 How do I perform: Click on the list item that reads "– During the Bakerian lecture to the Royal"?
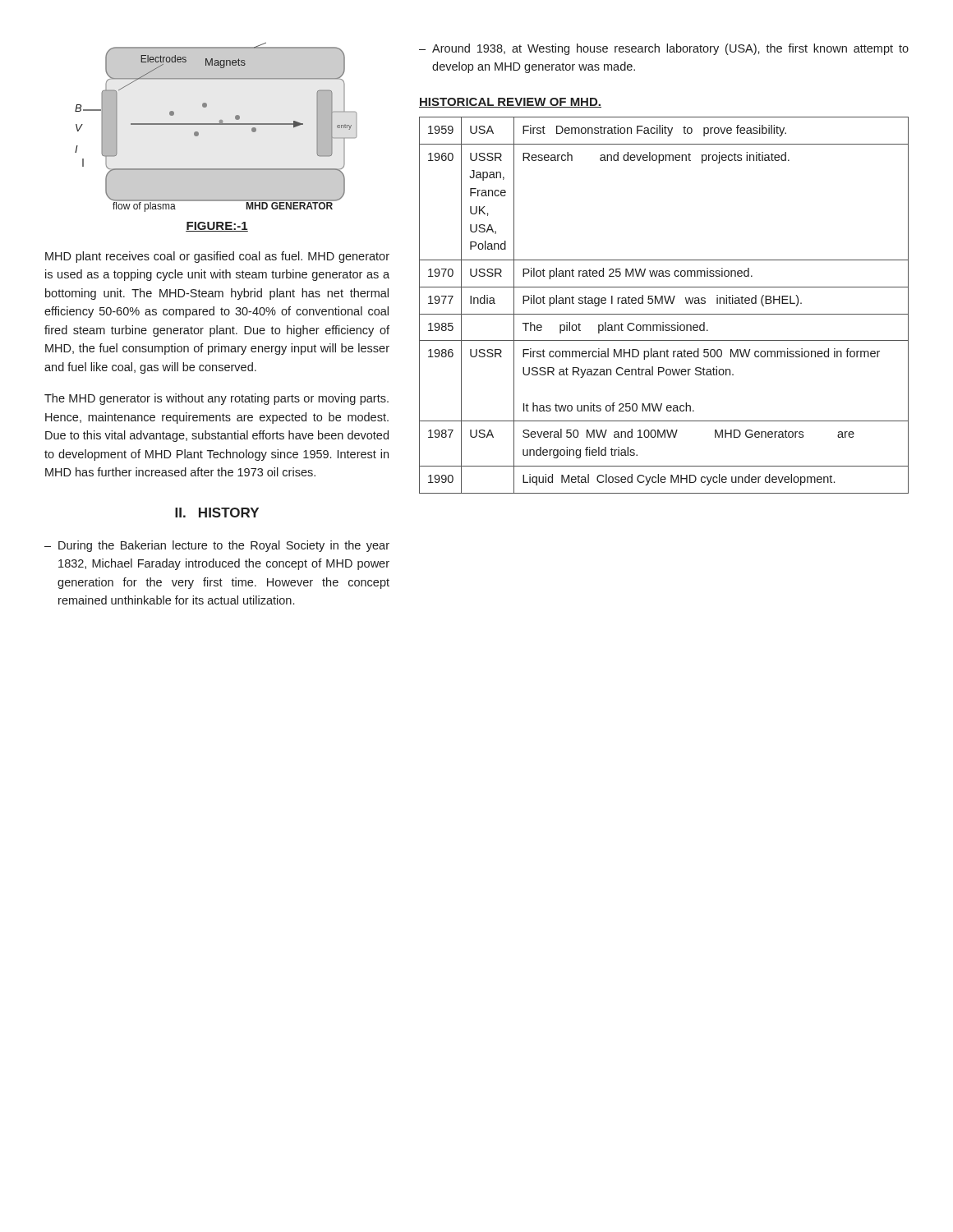(x=217, y=573)
